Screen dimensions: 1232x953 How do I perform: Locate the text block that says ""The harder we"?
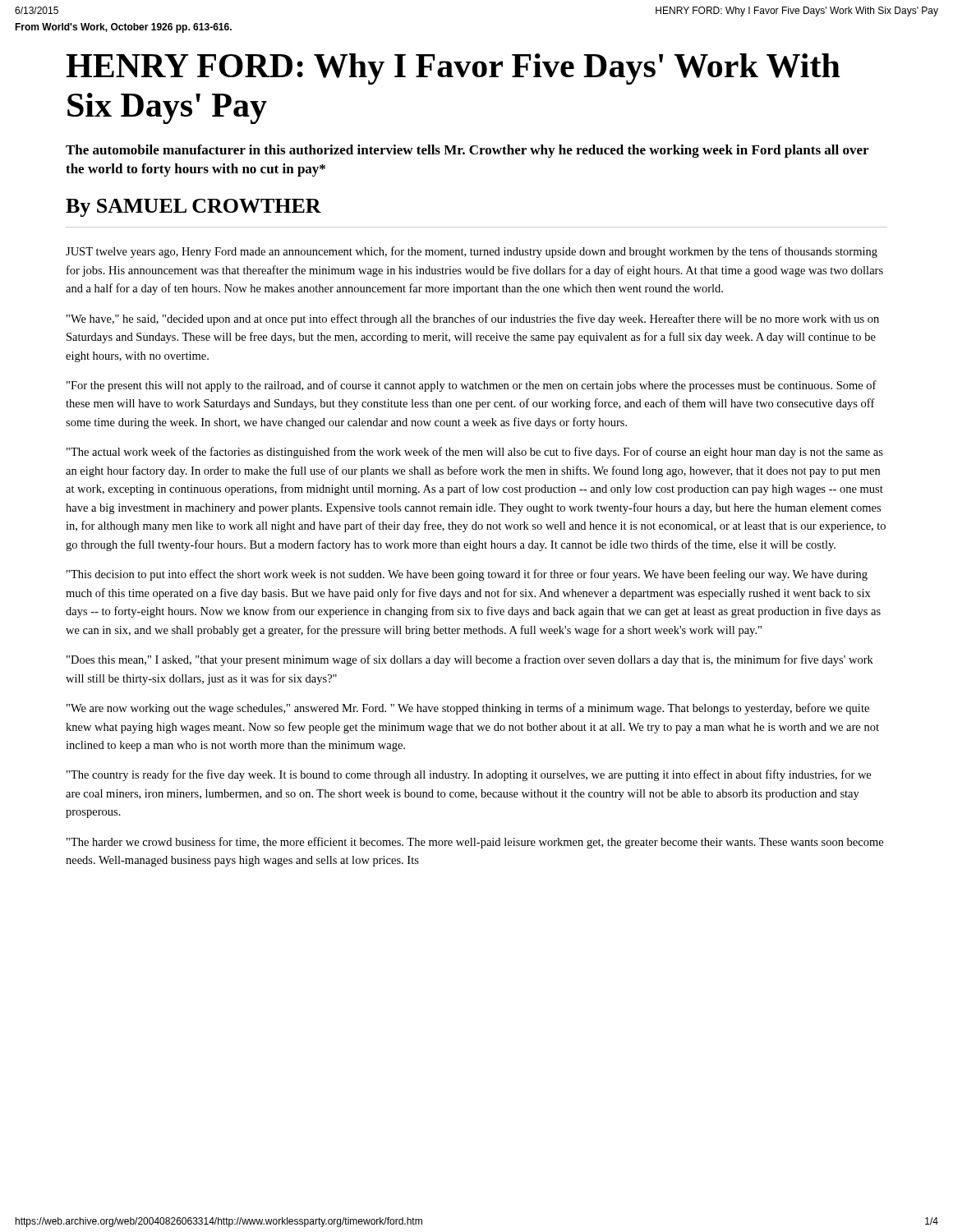coord(475,851)
